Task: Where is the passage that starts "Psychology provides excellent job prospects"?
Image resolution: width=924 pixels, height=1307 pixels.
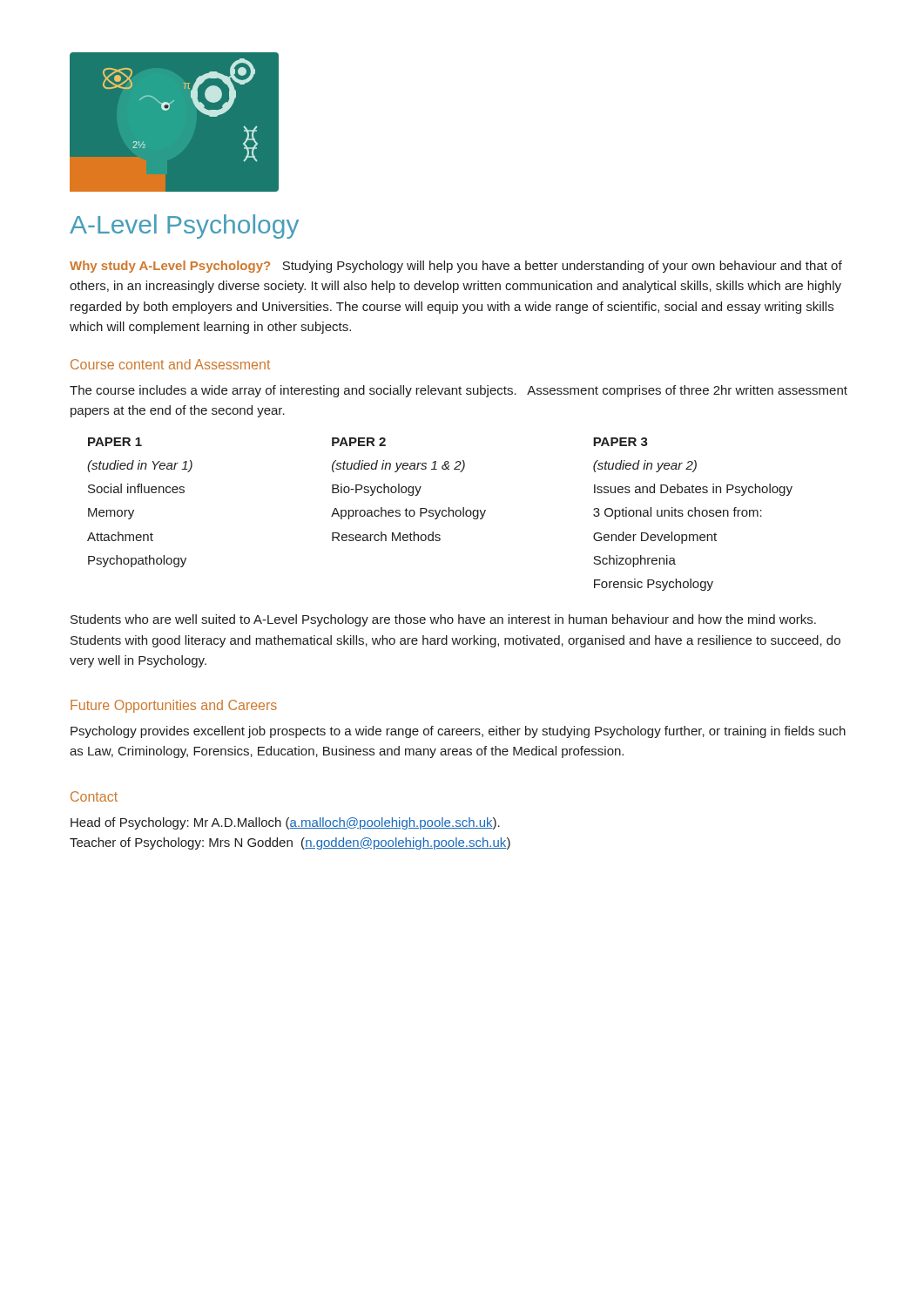Action: [458, 741]
